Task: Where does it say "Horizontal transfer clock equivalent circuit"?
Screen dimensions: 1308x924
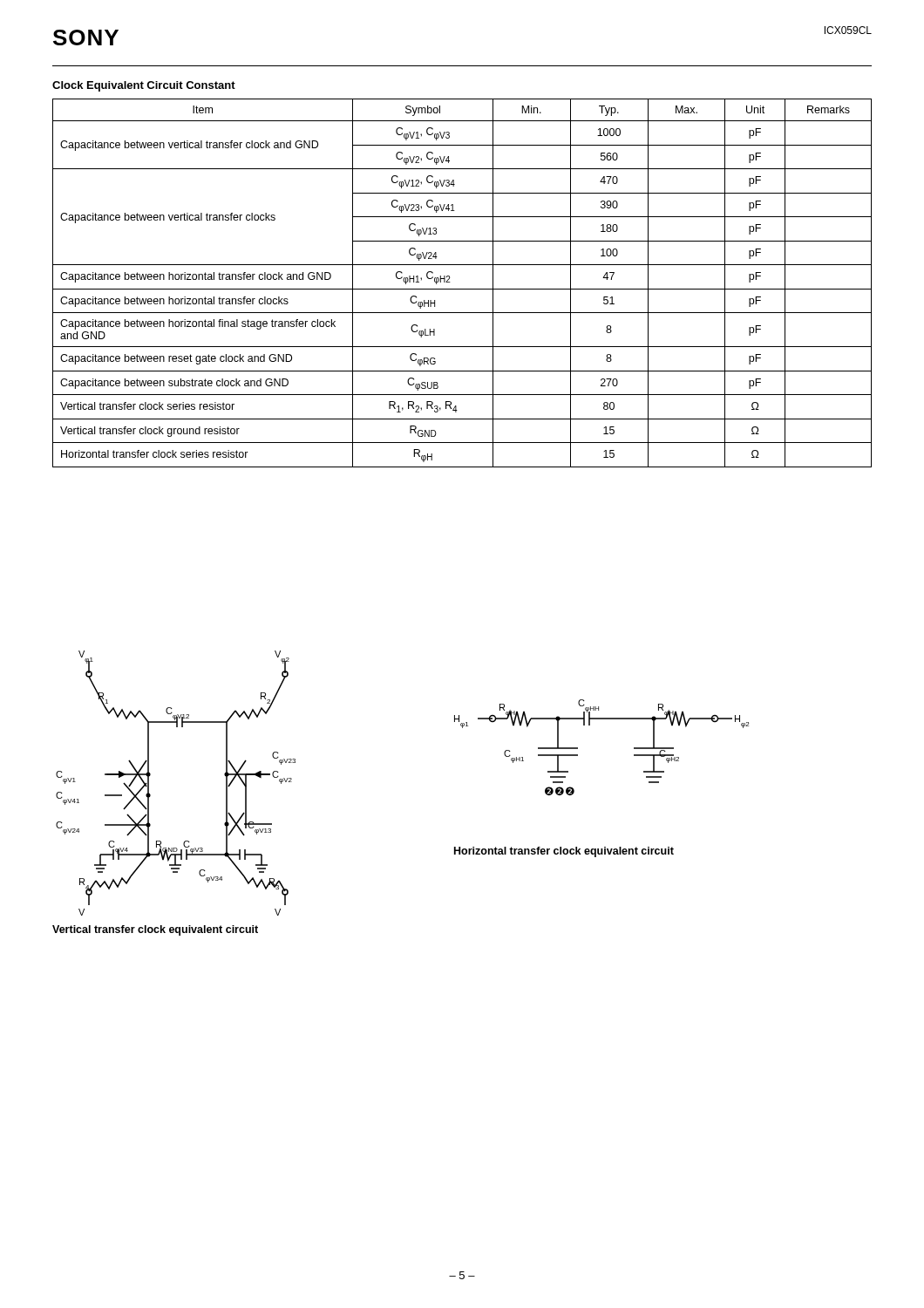Action: pos(564,851)
